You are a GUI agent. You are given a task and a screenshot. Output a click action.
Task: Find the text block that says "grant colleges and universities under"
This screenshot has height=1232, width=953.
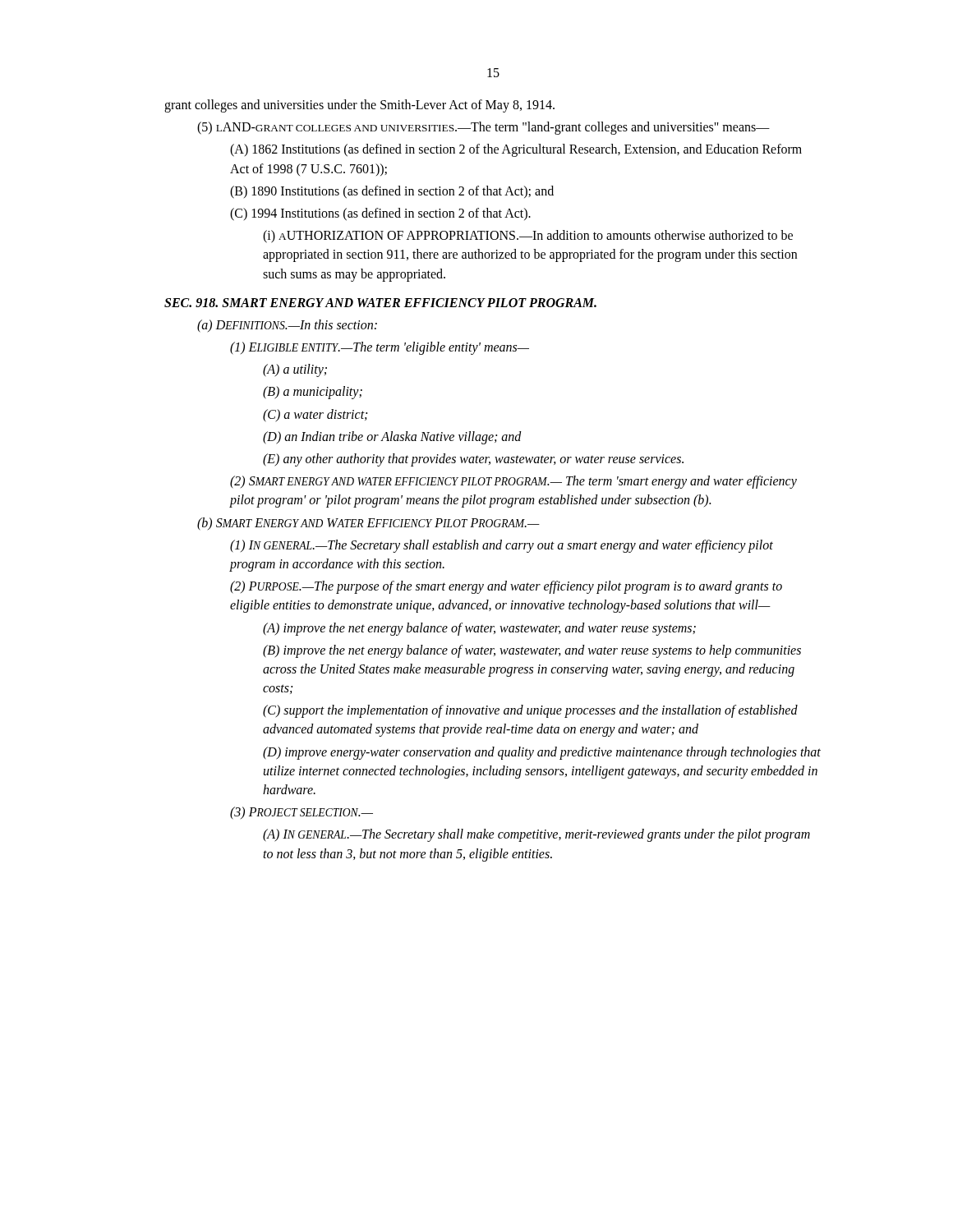pos(493,105)
